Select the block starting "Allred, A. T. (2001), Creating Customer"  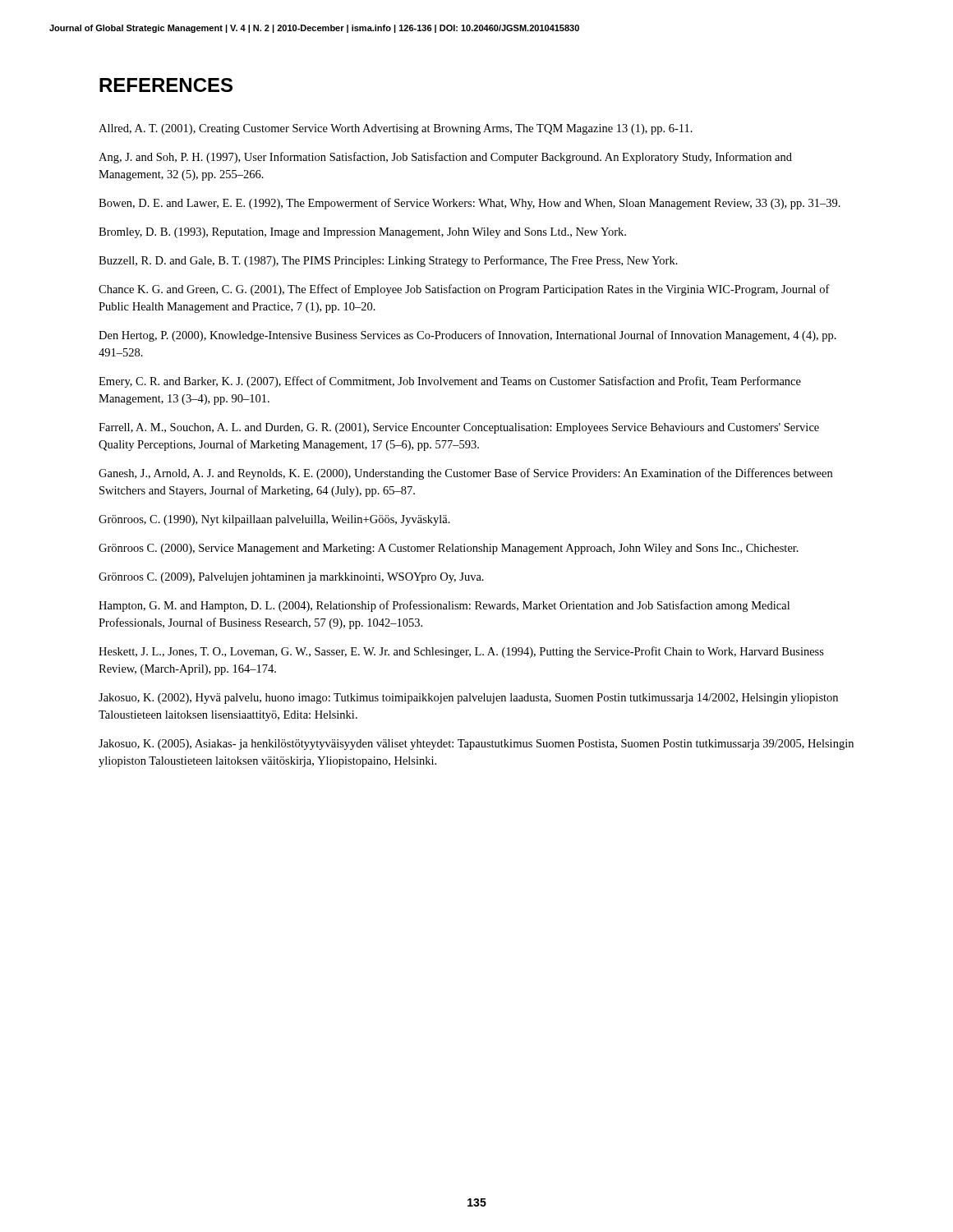(x=396, y=128)
